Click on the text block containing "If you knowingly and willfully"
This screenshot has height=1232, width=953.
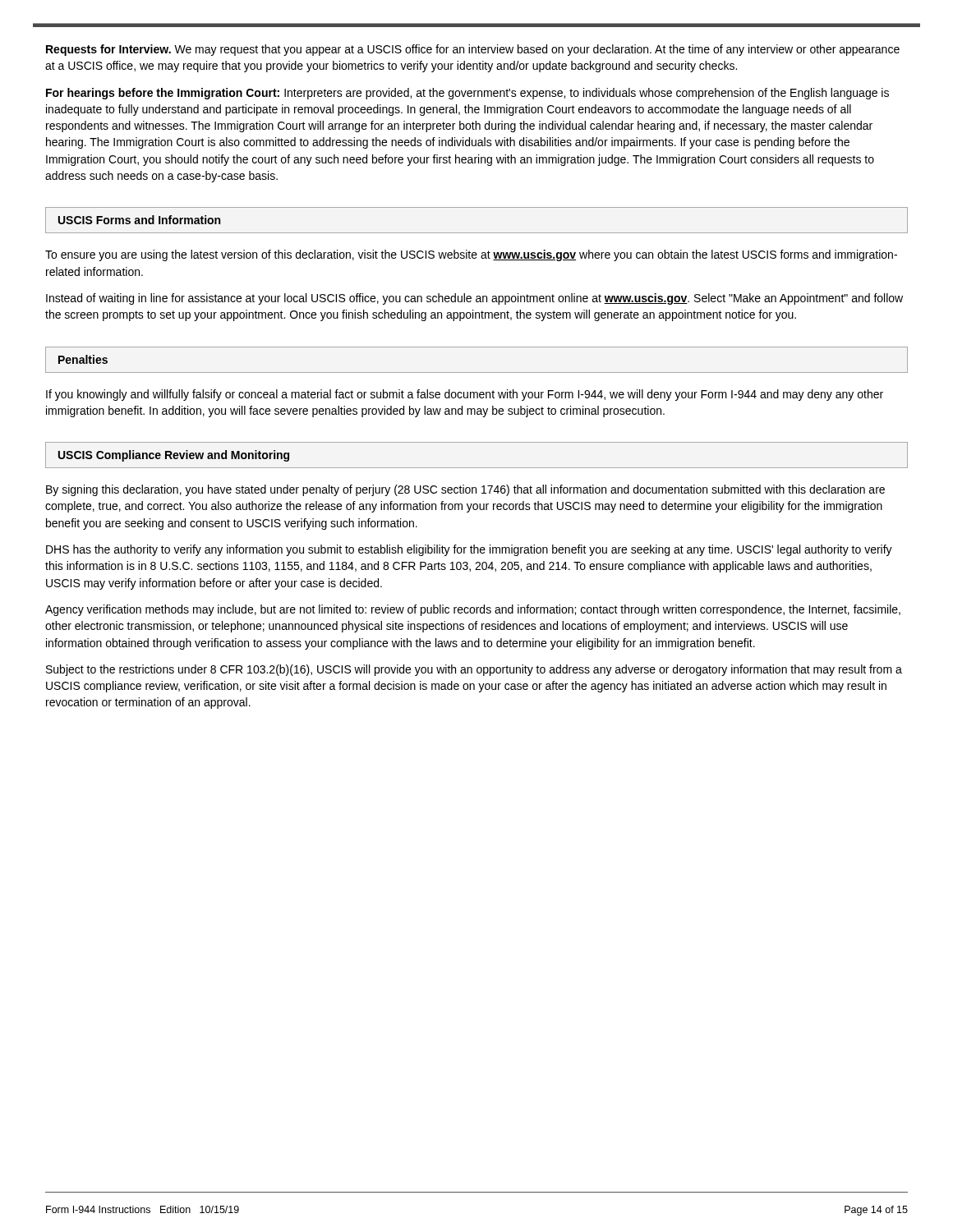coord(476,402)
